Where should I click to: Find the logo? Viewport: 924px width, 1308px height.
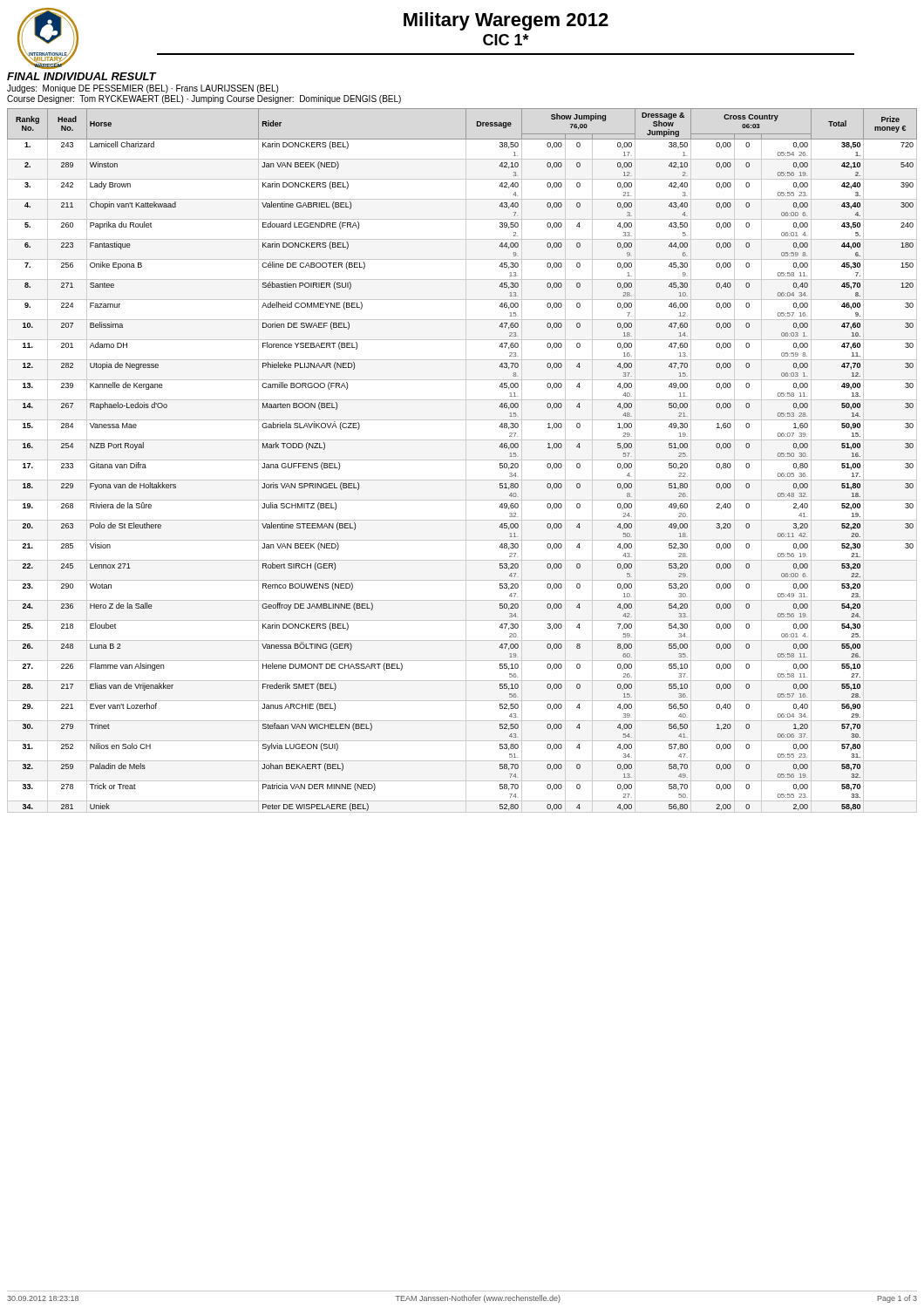(48, 38)
